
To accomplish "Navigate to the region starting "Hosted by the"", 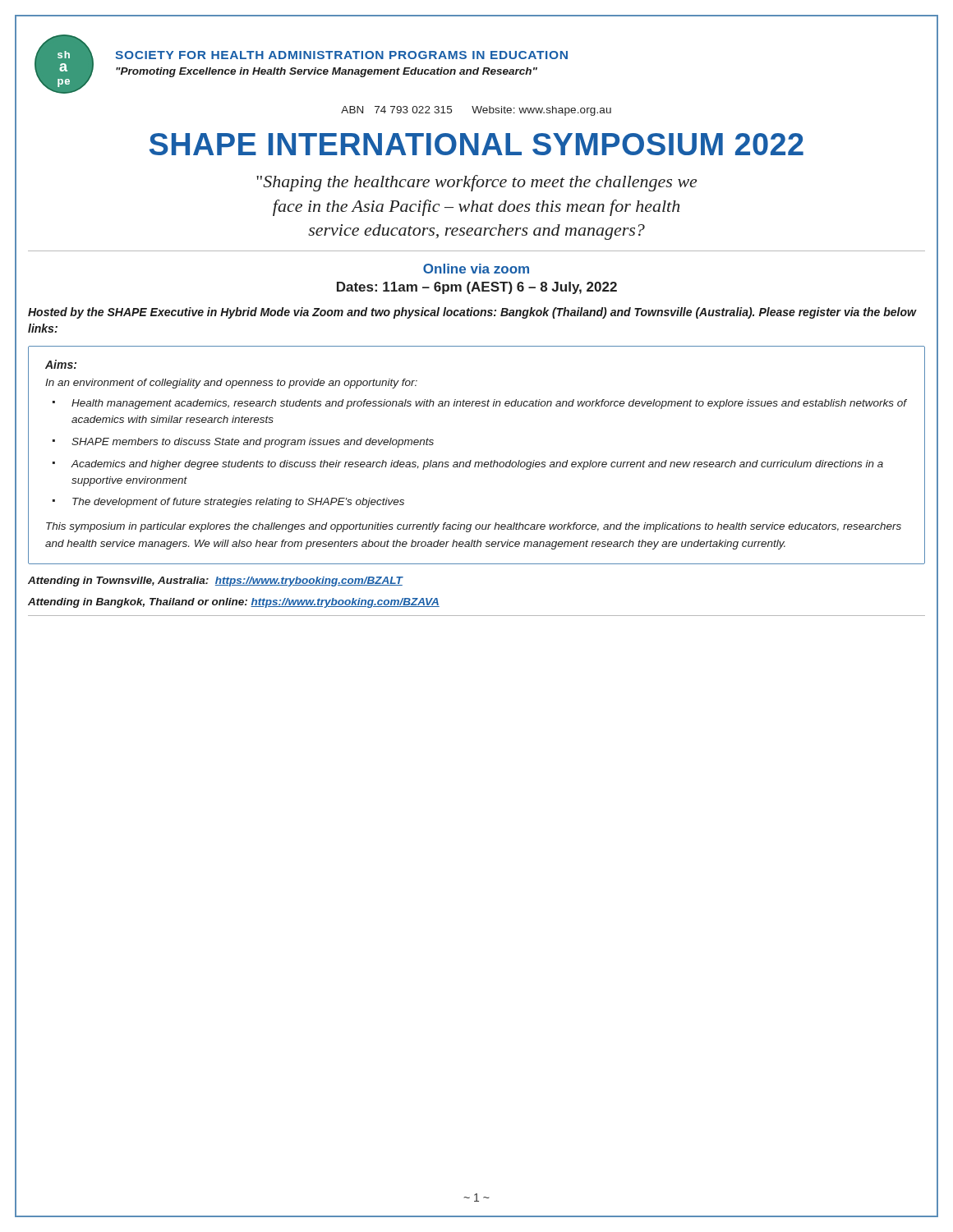I will pyautogui.click(x=472, y=320).
